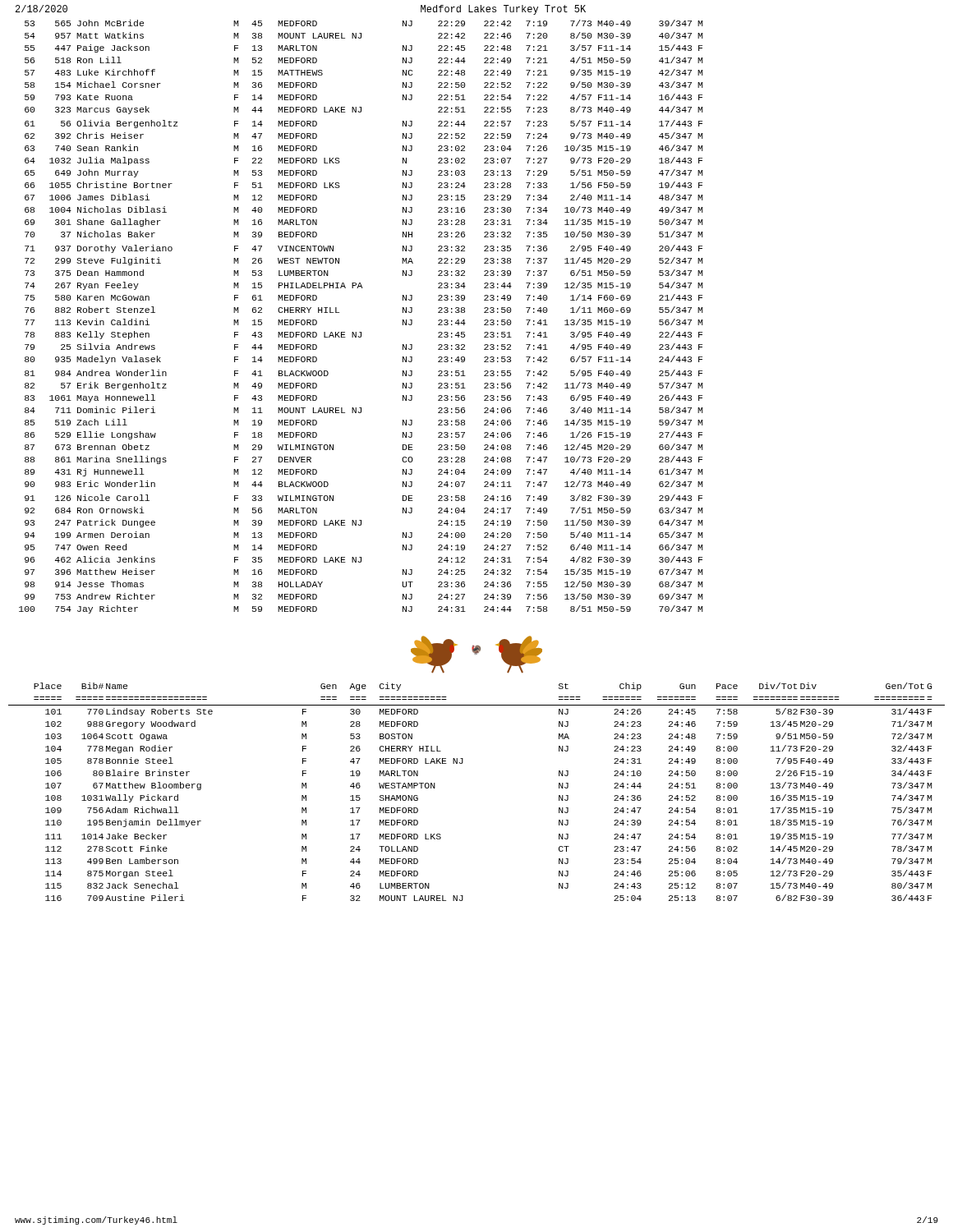The image size is (953, 1232).
Task: Locate the table with the text "Christine Bortner"
Action: pos(476,316)
